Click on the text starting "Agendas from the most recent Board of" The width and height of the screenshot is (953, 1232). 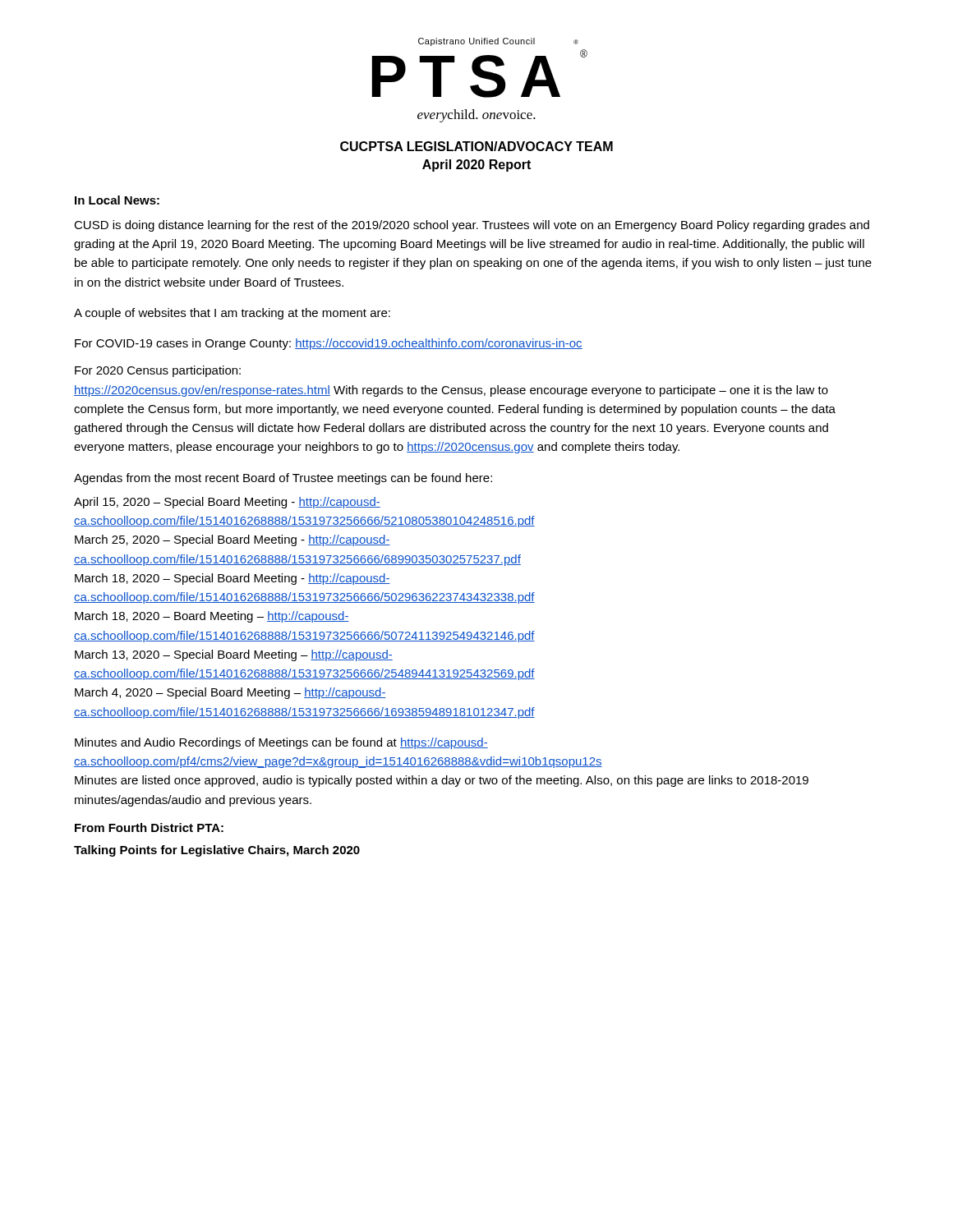click(x=284, y=477)
